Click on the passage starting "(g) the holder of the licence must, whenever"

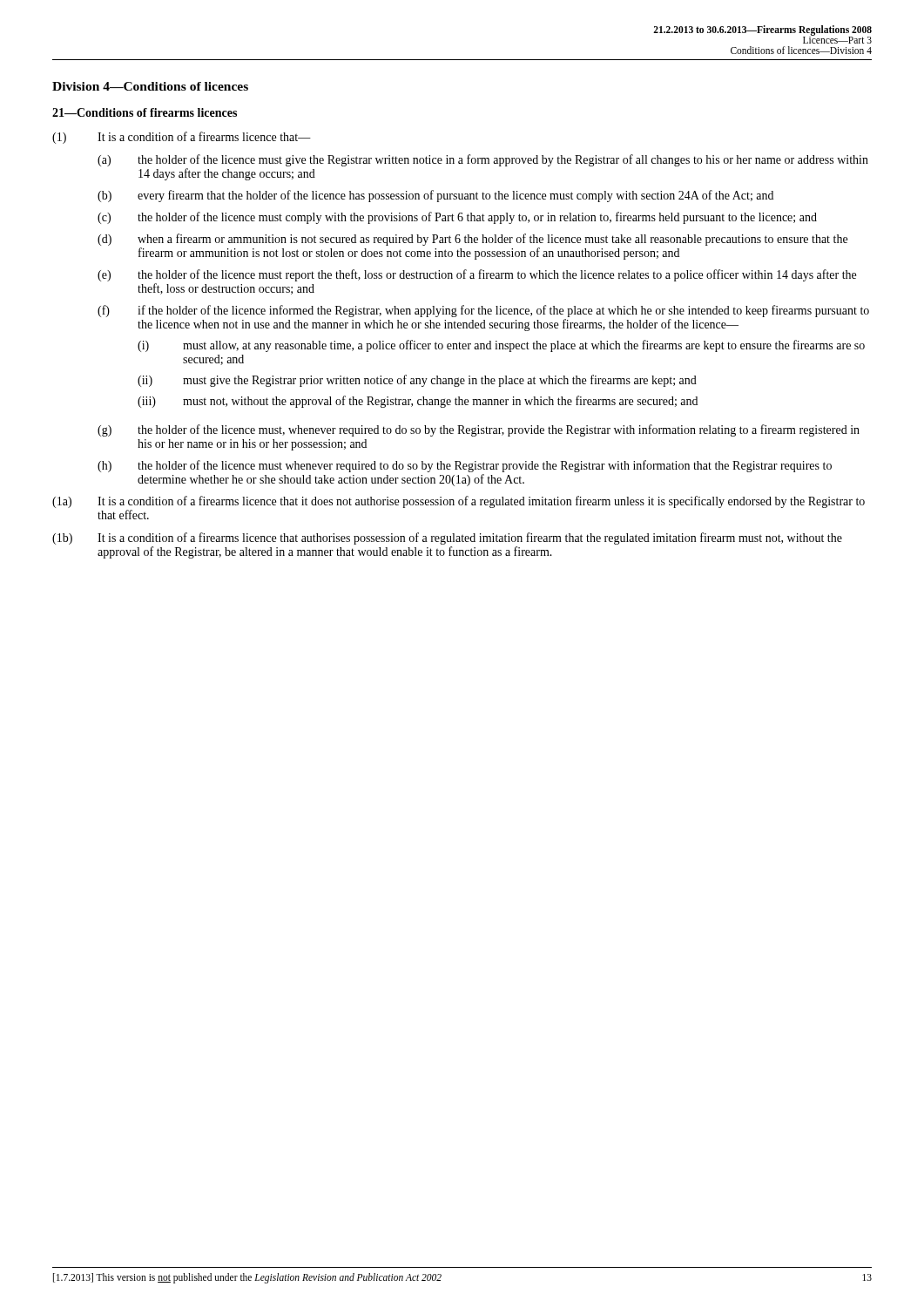[x=485, y=437]
